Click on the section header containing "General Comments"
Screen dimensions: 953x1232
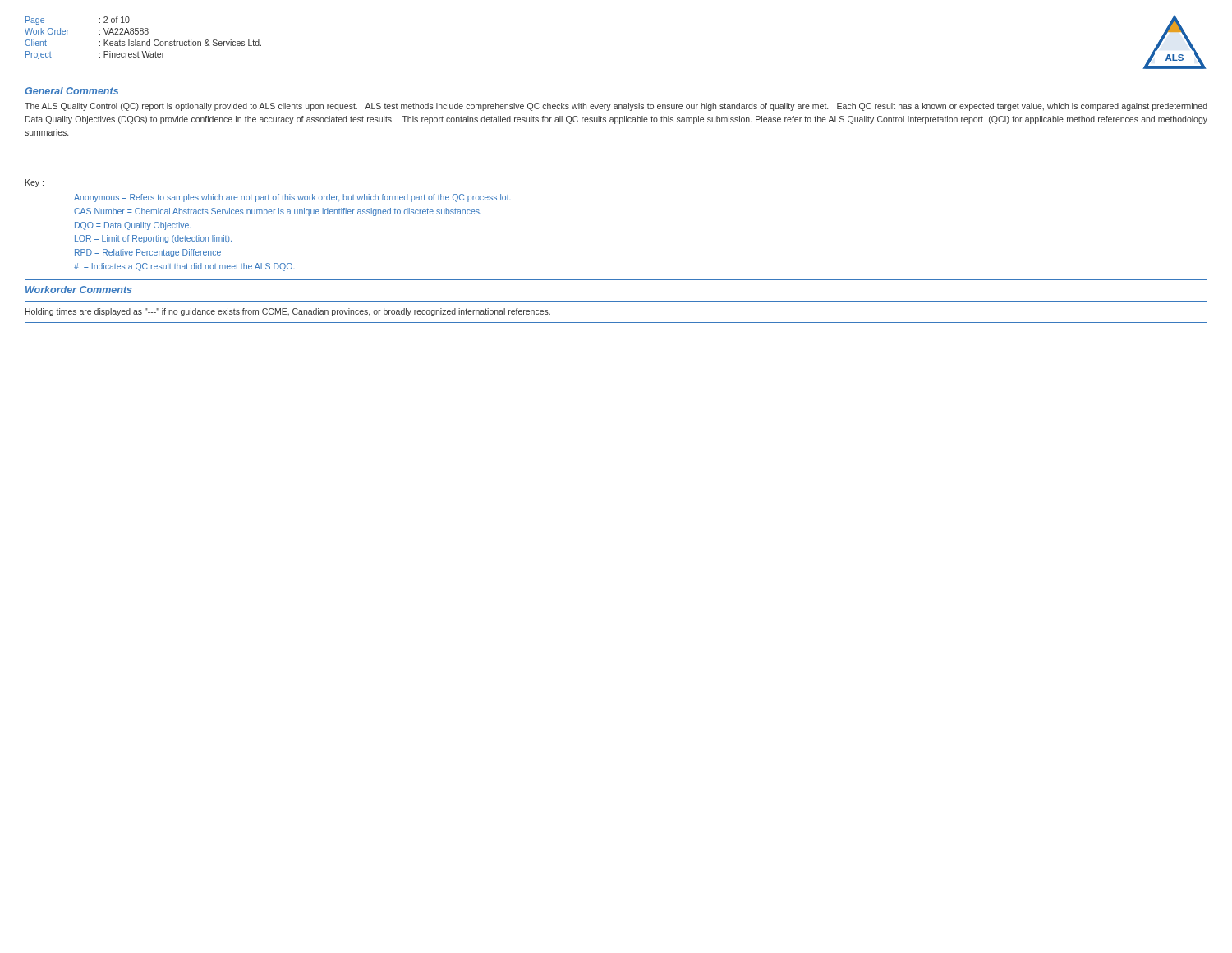[72, 91]
